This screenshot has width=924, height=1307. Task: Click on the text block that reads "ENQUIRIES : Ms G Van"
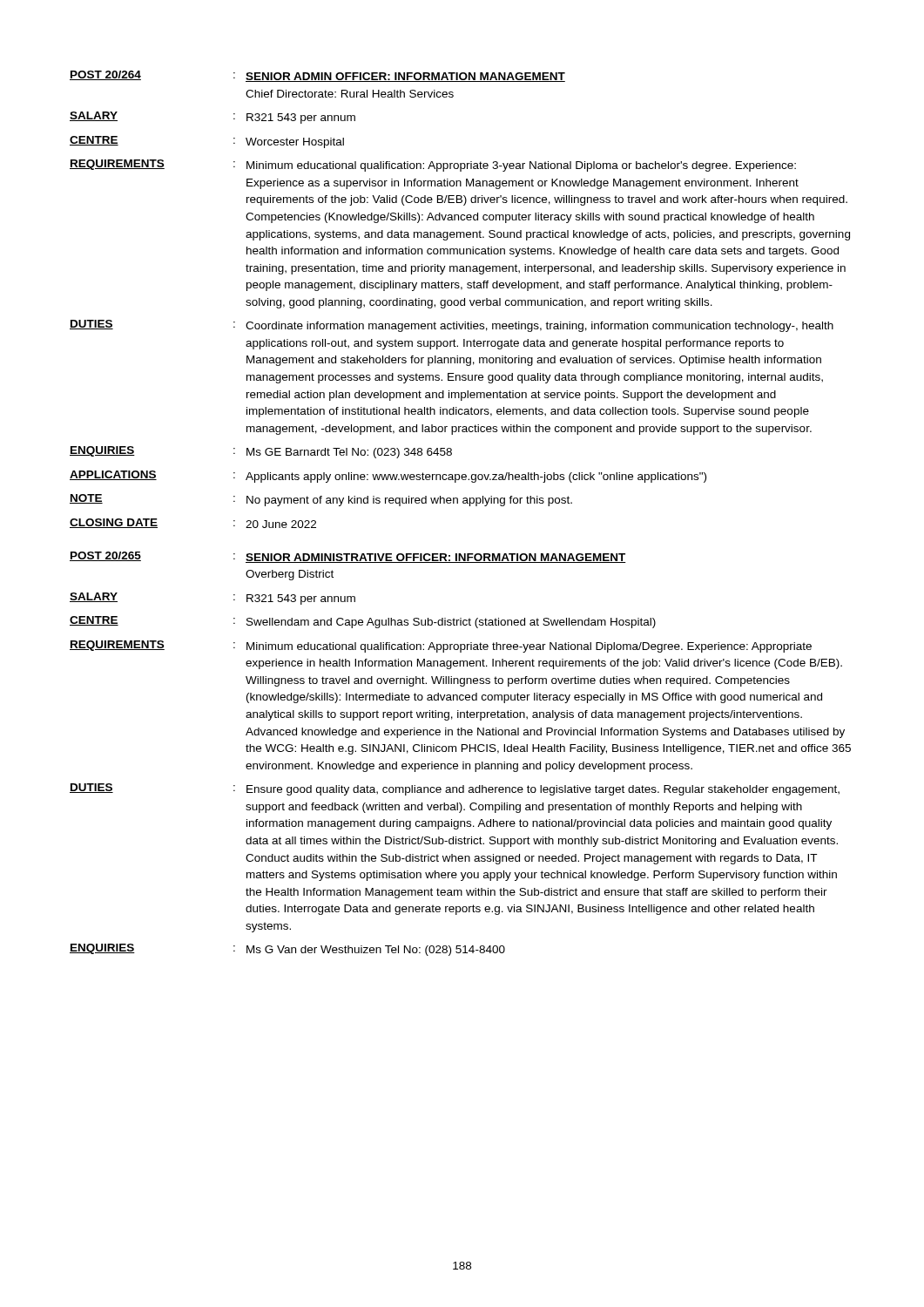pos(462,950)
